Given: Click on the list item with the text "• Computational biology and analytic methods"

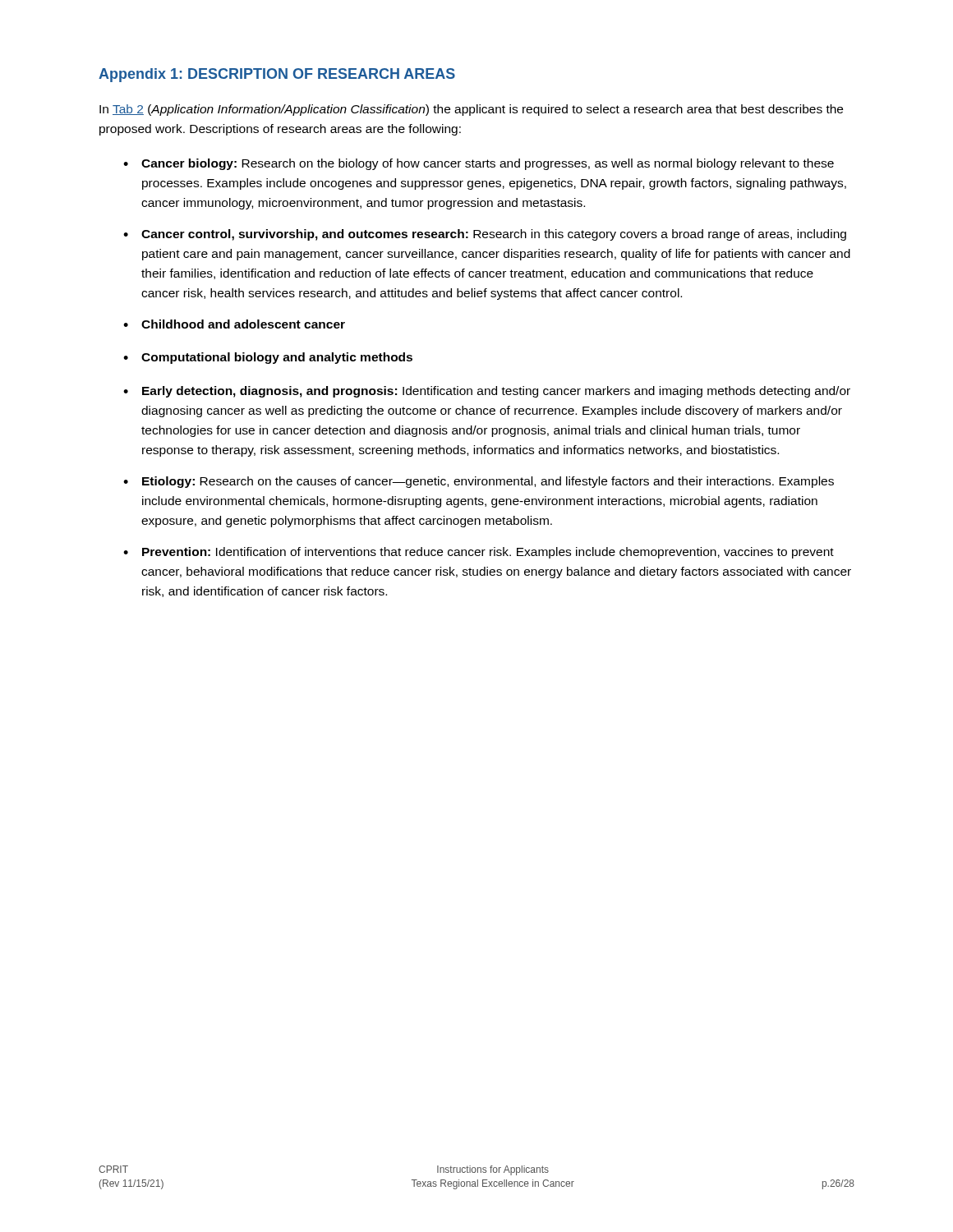Looking at the screenshot, I should (268, 358).
